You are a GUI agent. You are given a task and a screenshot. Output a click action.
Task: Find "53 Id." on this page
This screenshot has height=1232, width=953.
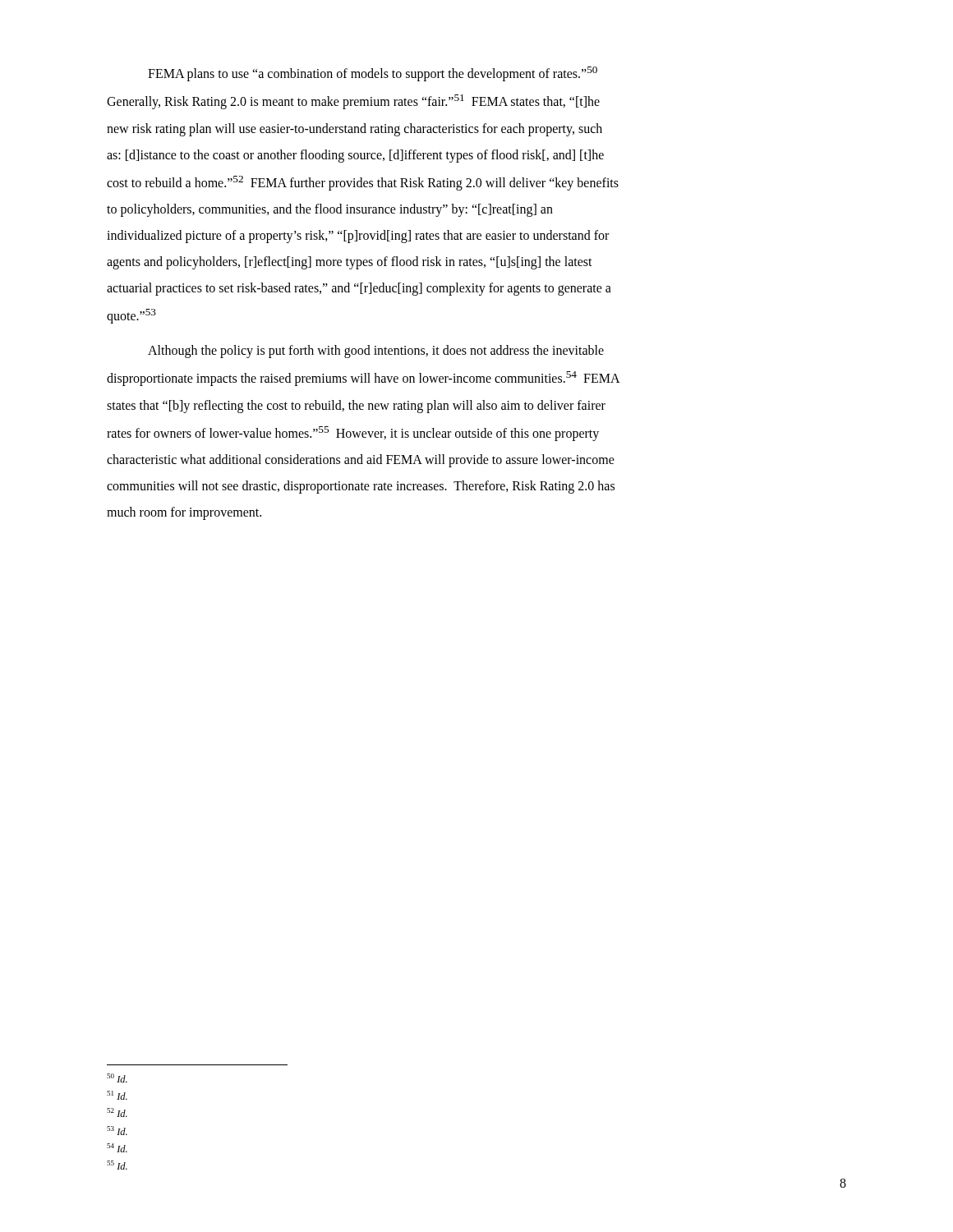[117, 1131]
